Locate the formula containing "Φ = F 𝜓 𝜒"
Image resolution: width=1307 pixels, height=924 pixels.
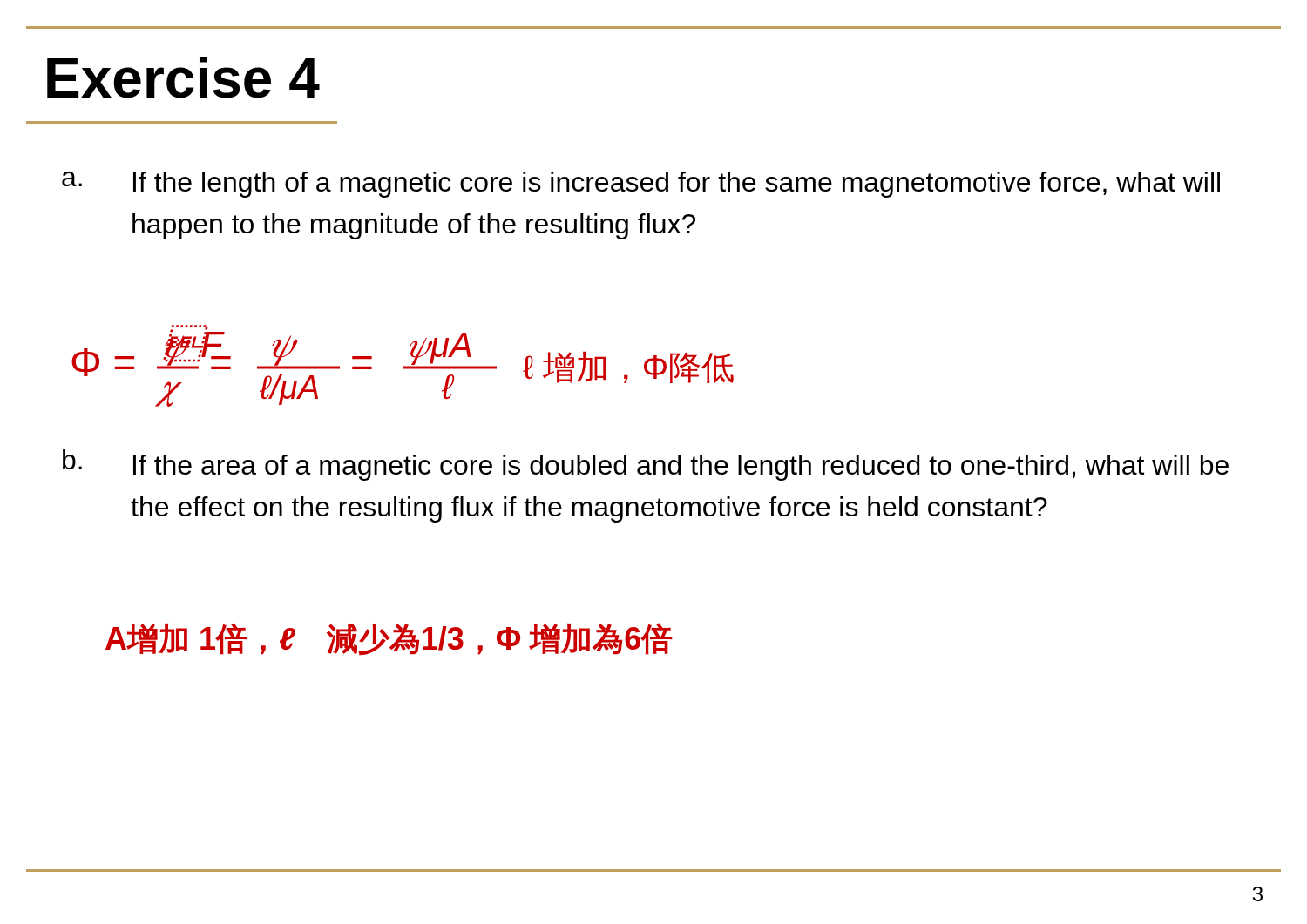pos(409,366)
